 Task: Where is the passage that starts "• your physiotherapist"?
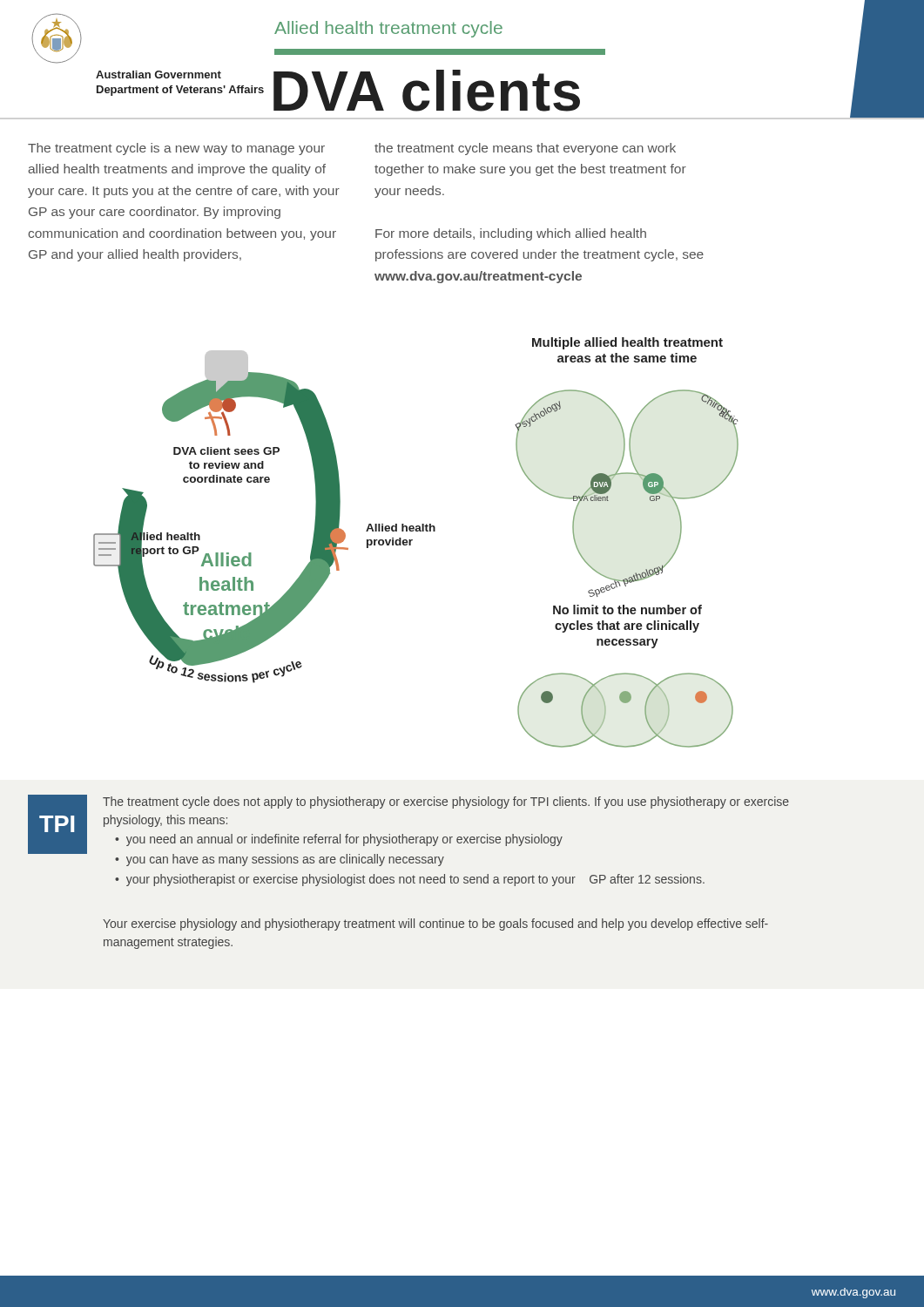coord(410,879)
